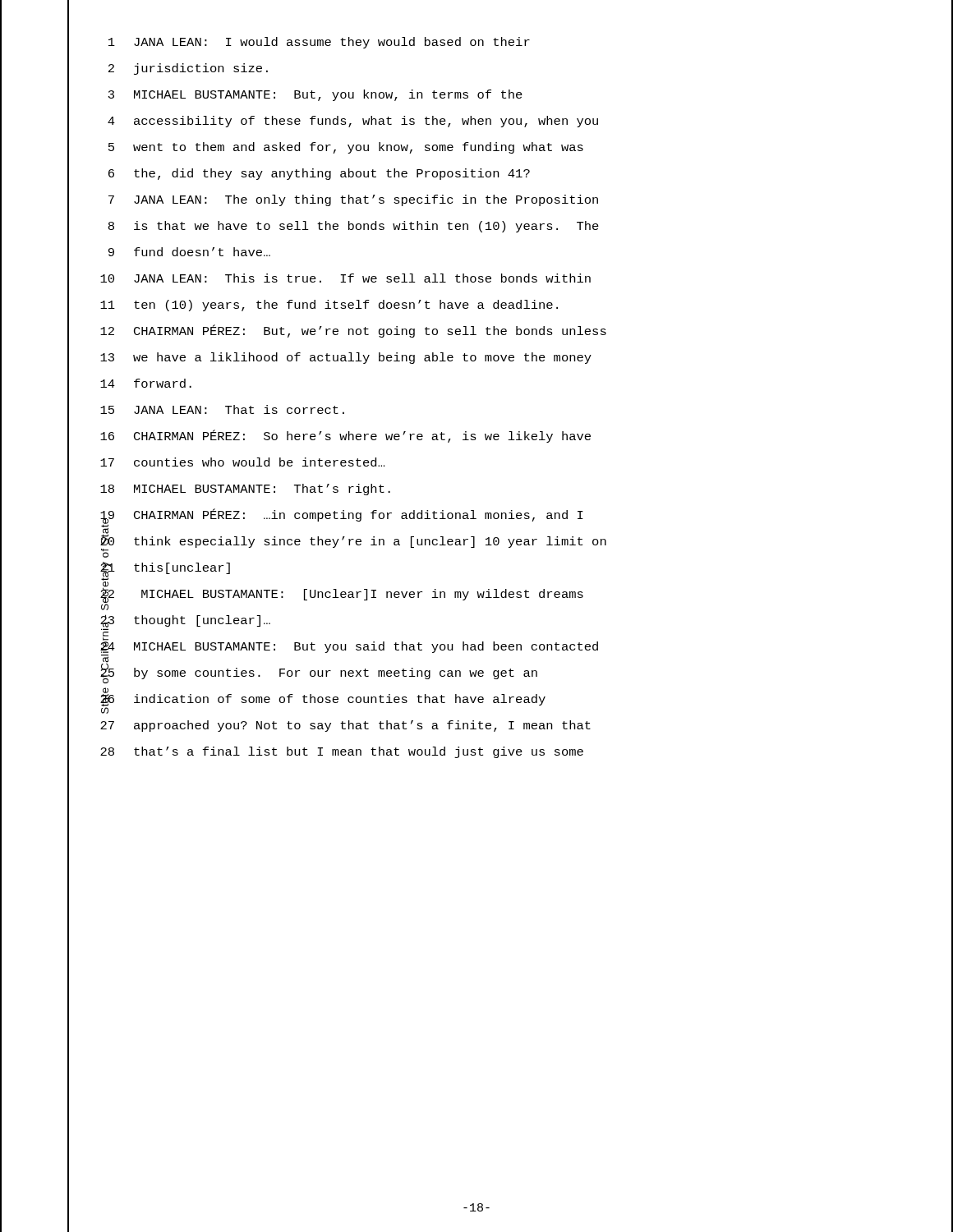Click on the element starting "21 this[unclear]"
The image size is (953, 1232).
point(165,570)
